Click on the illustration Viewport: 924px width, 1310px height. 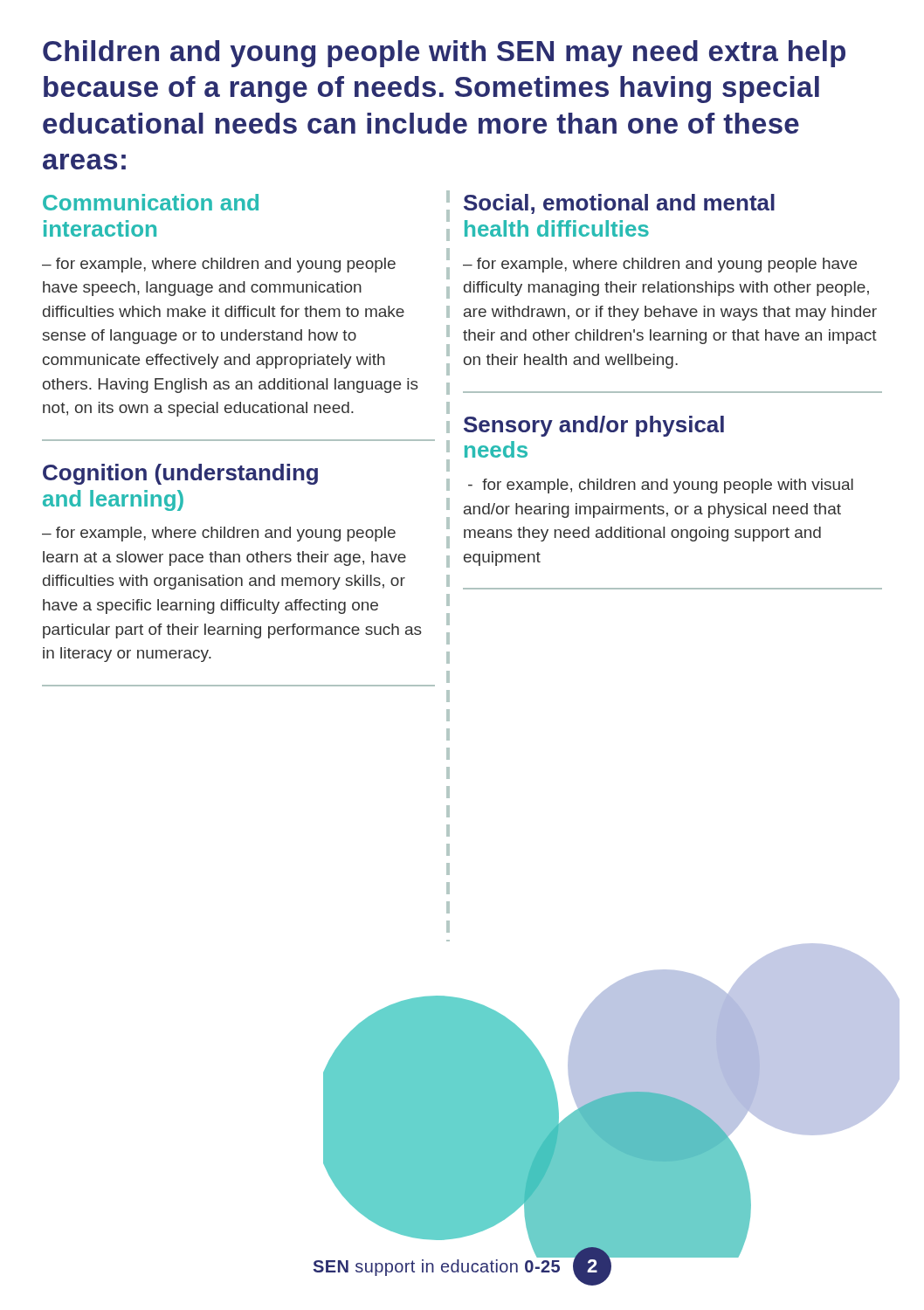[611, 1096]
